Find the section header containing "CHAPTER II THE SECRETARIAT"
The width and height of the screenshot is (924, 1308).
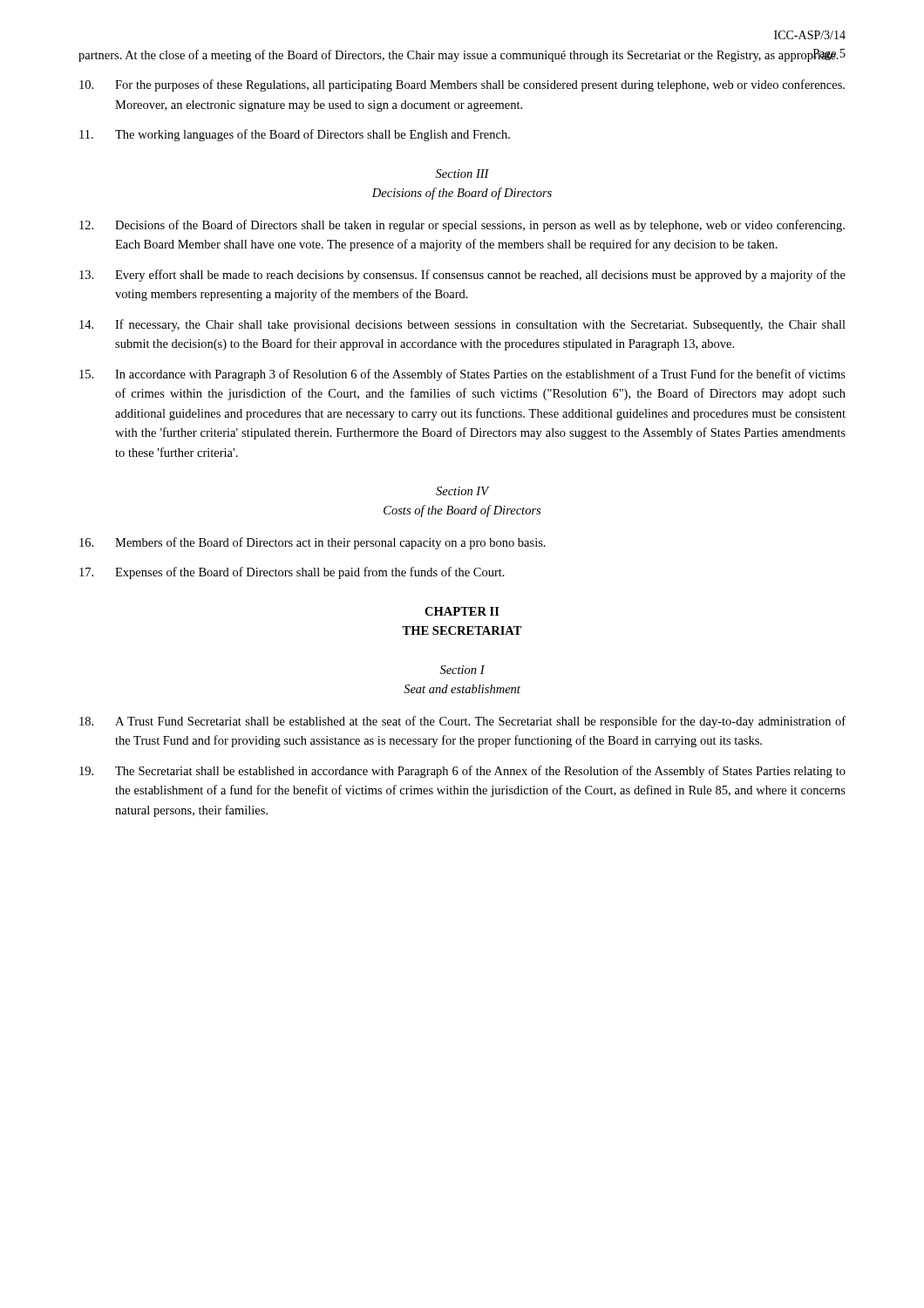point(462,621)
